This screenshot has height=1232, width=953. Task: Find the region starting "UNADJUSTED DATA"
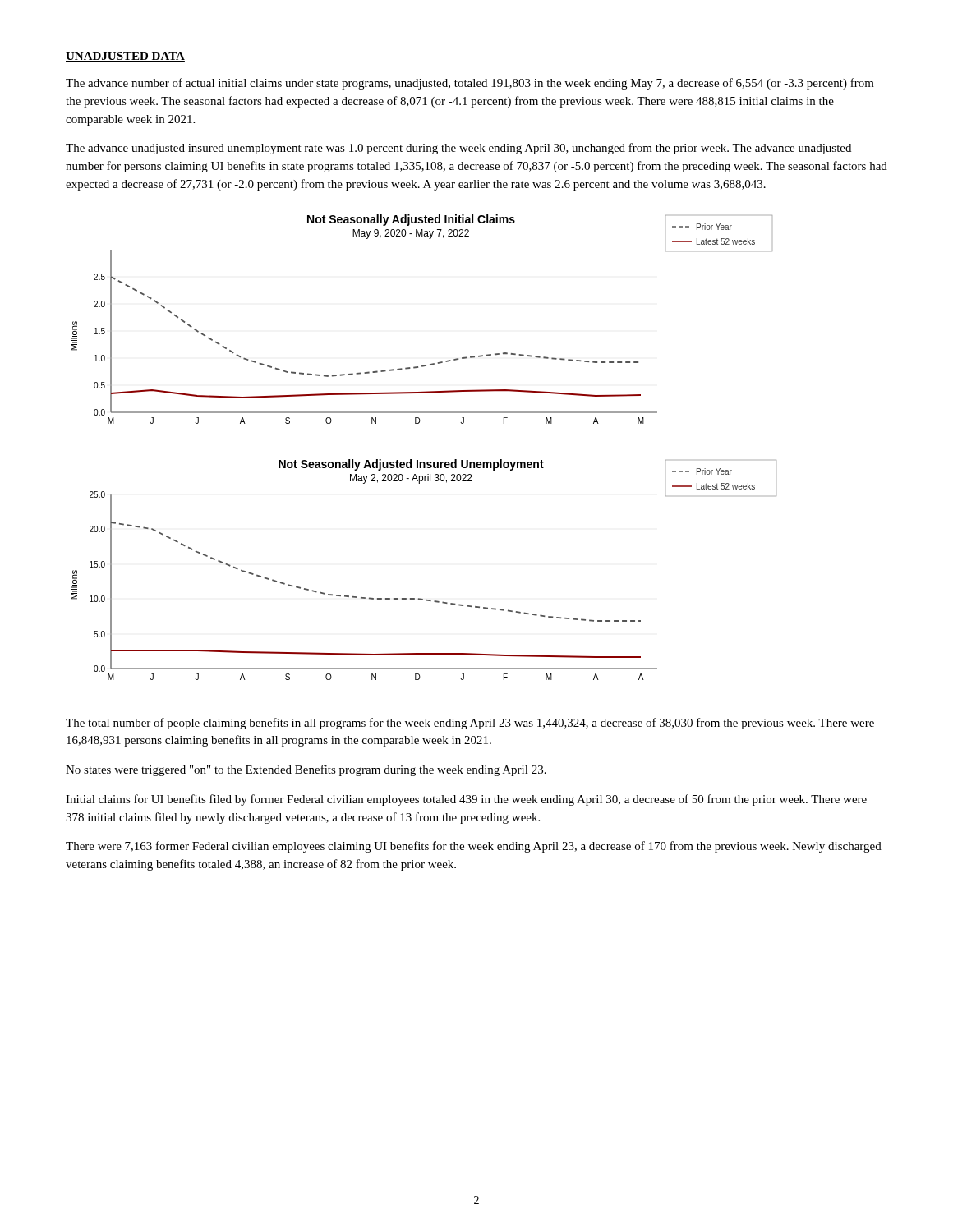coord(125,56)
